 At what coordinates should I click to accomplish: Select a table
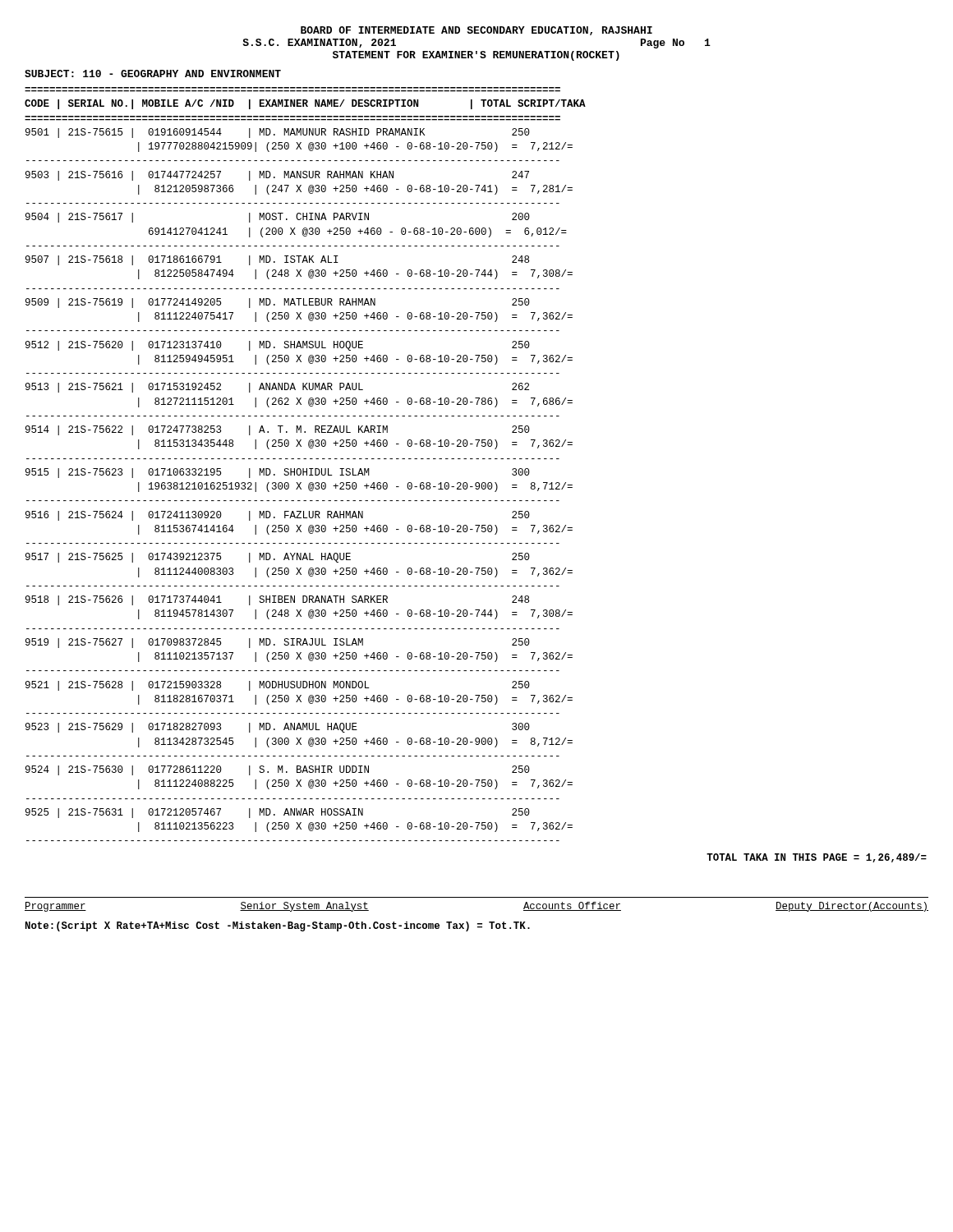coord(476,466)
